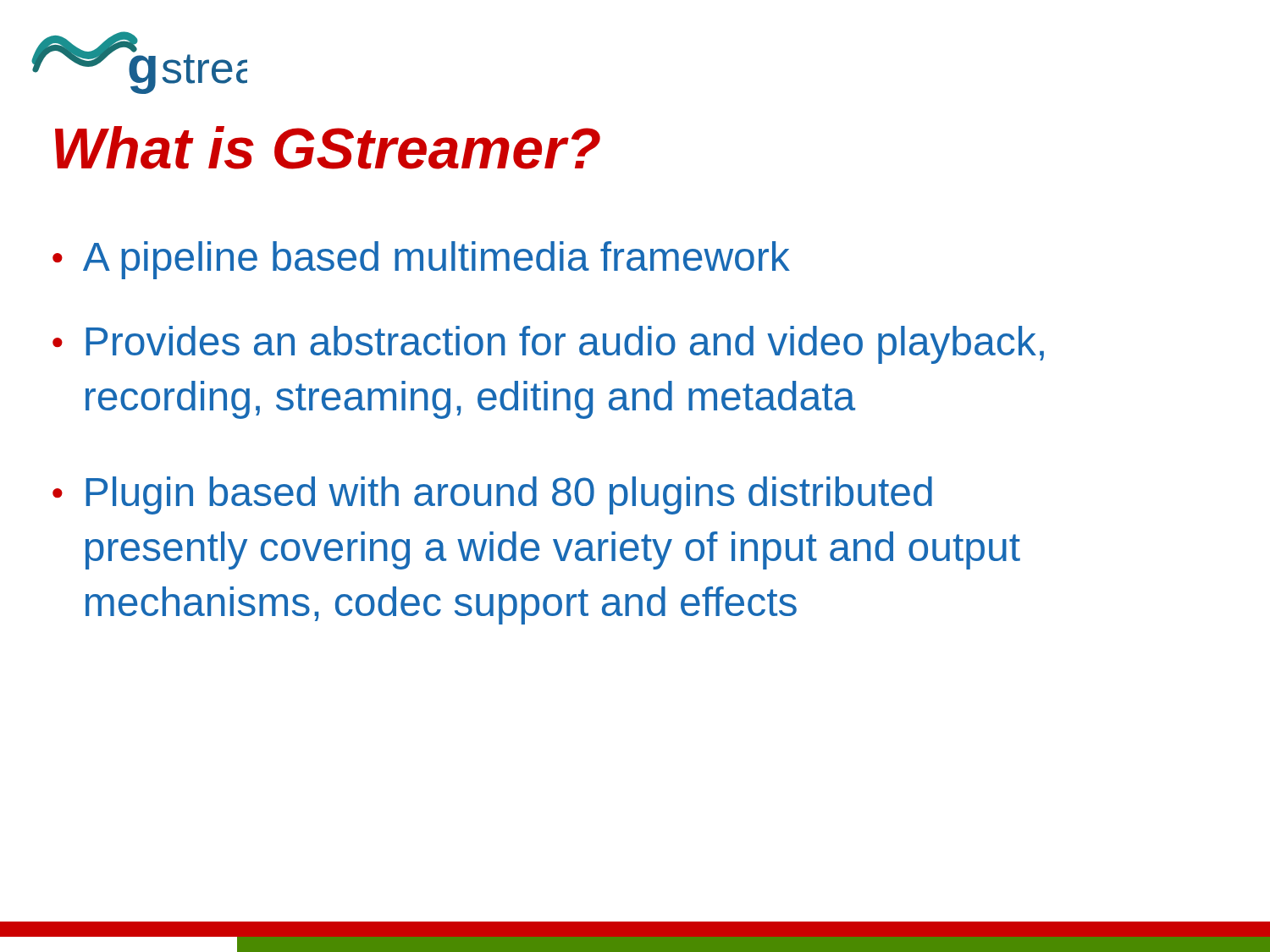This screenshot has width=1270, height=952.
Task: Where does it say "What is GStreamer?"?
Action: (326, 148)
